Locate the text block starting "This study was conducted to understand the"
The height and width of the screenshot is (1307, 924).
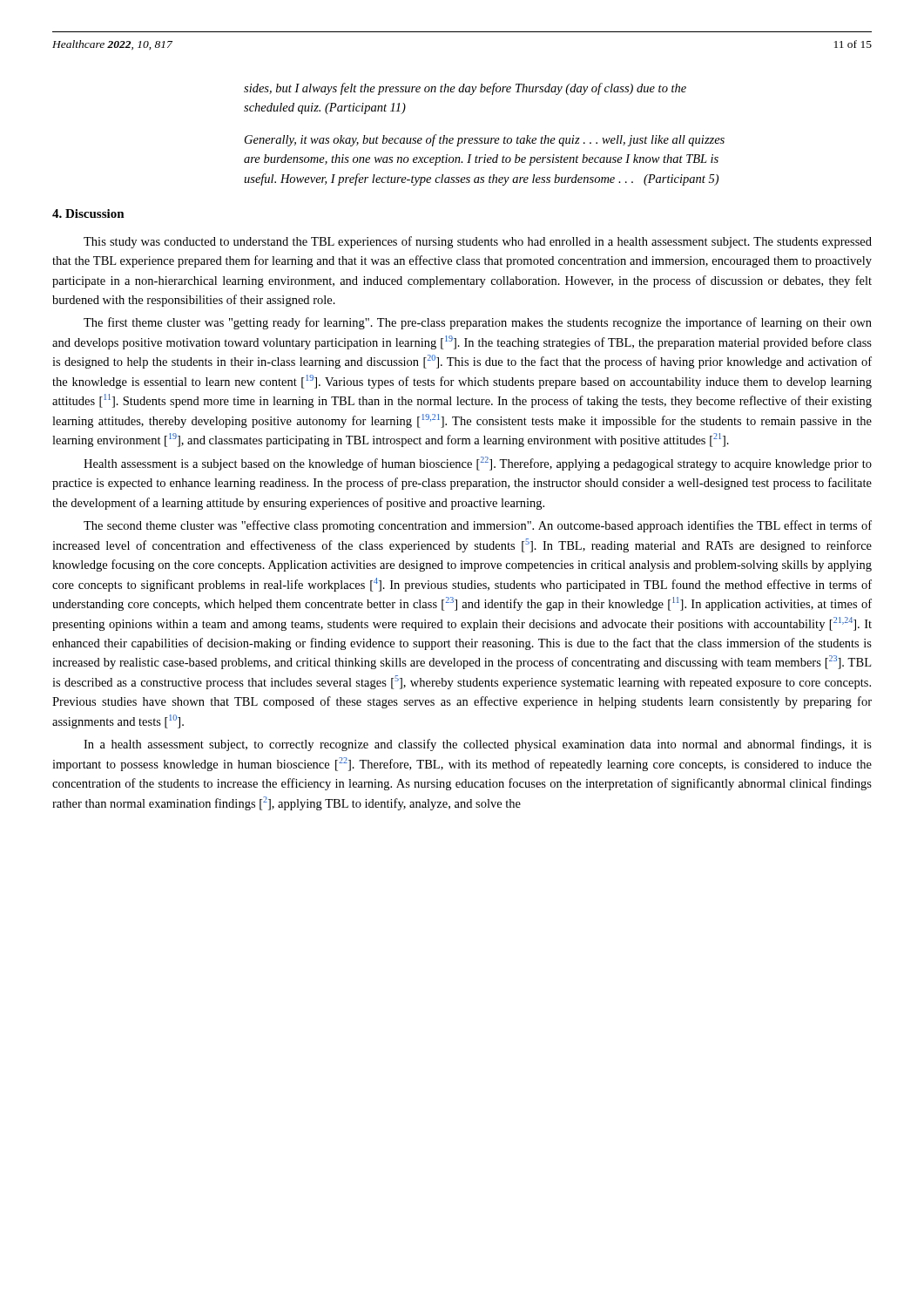click(462, 270)
